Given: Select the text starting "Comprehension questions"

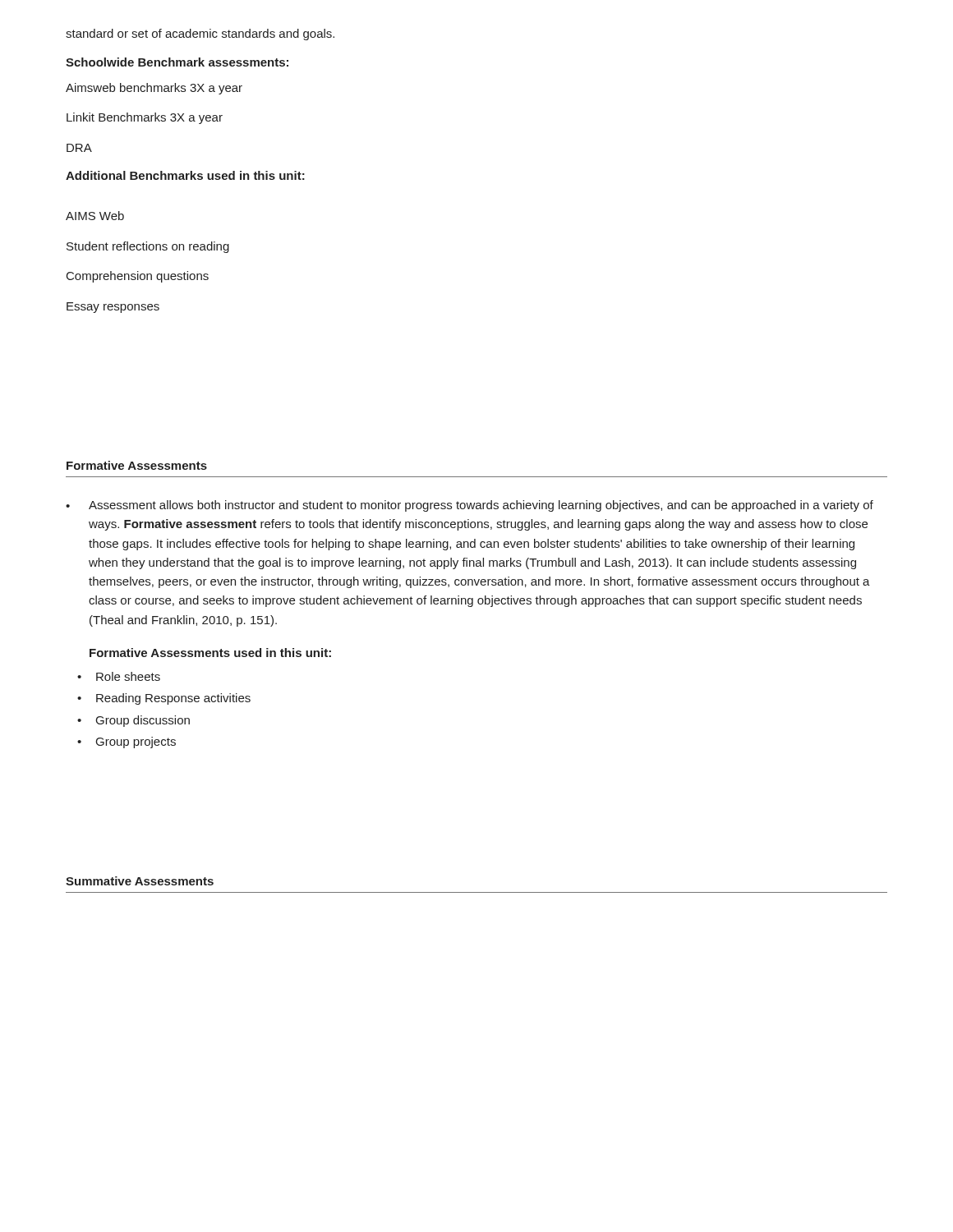Looking at the screenshot, I should pyautogui.click(x=137, y=276).
